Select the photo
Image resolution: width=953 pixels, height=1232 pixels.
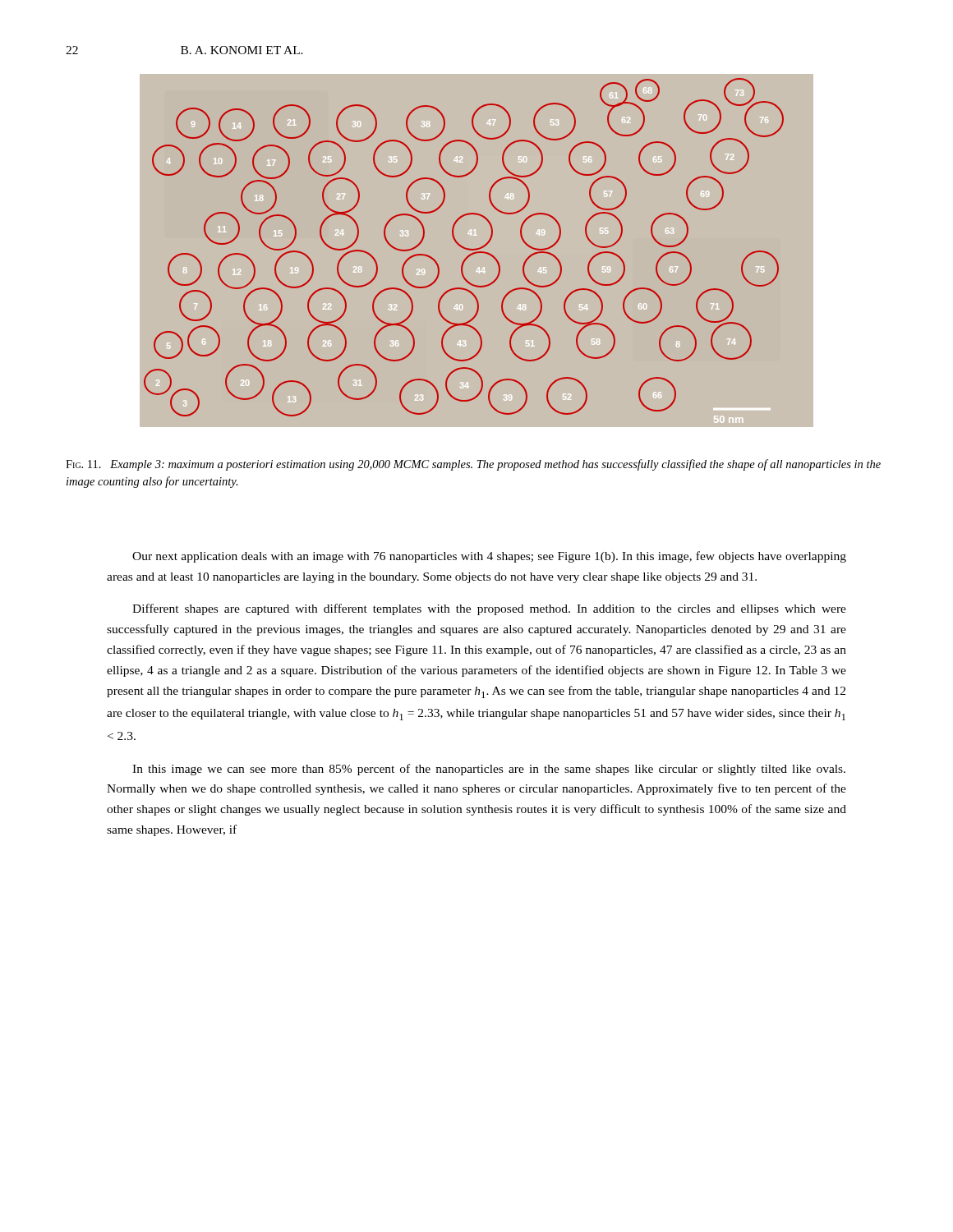pos(476,251)
